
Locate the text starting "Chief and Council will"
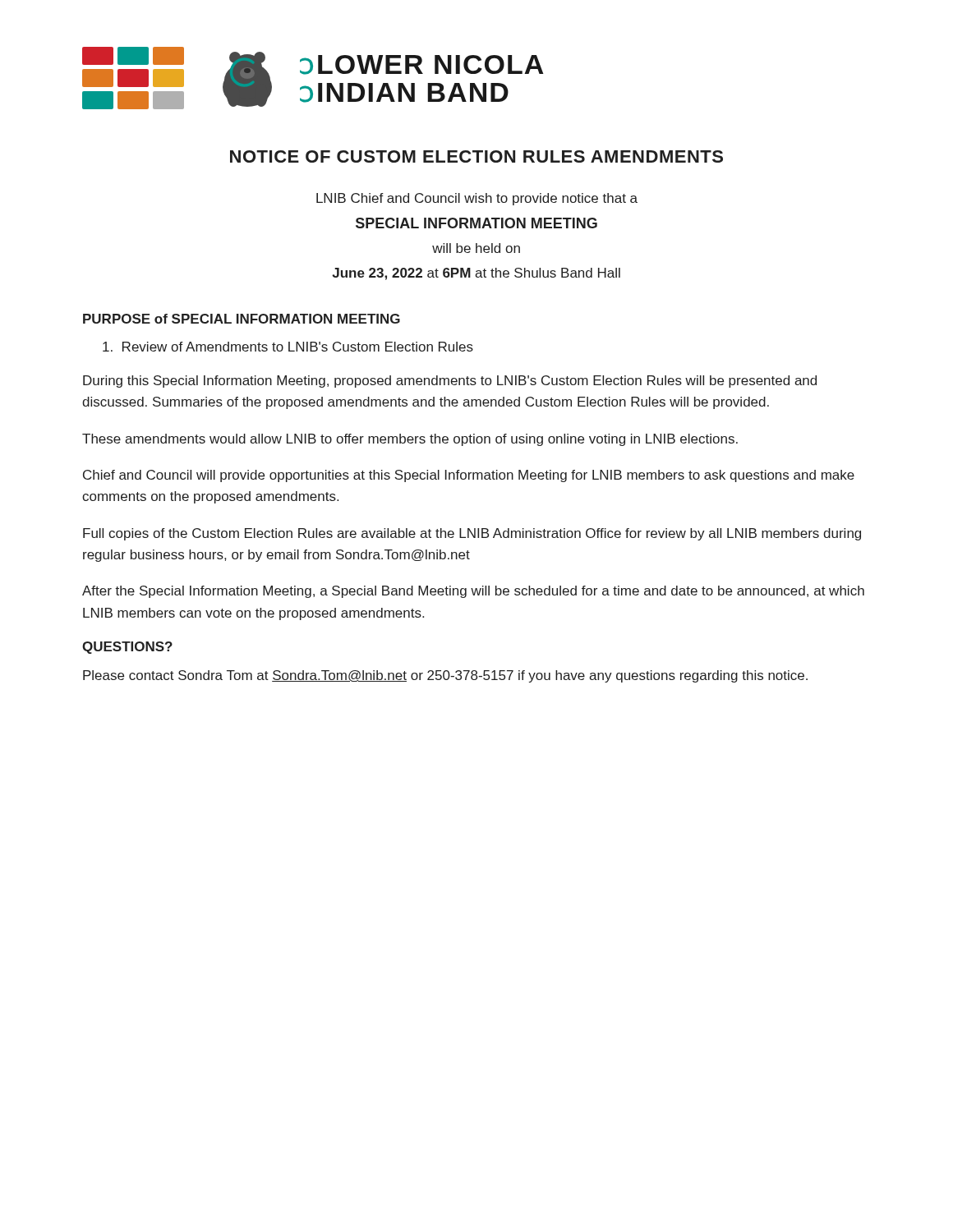pyautogui.click(x=468, y=486)
